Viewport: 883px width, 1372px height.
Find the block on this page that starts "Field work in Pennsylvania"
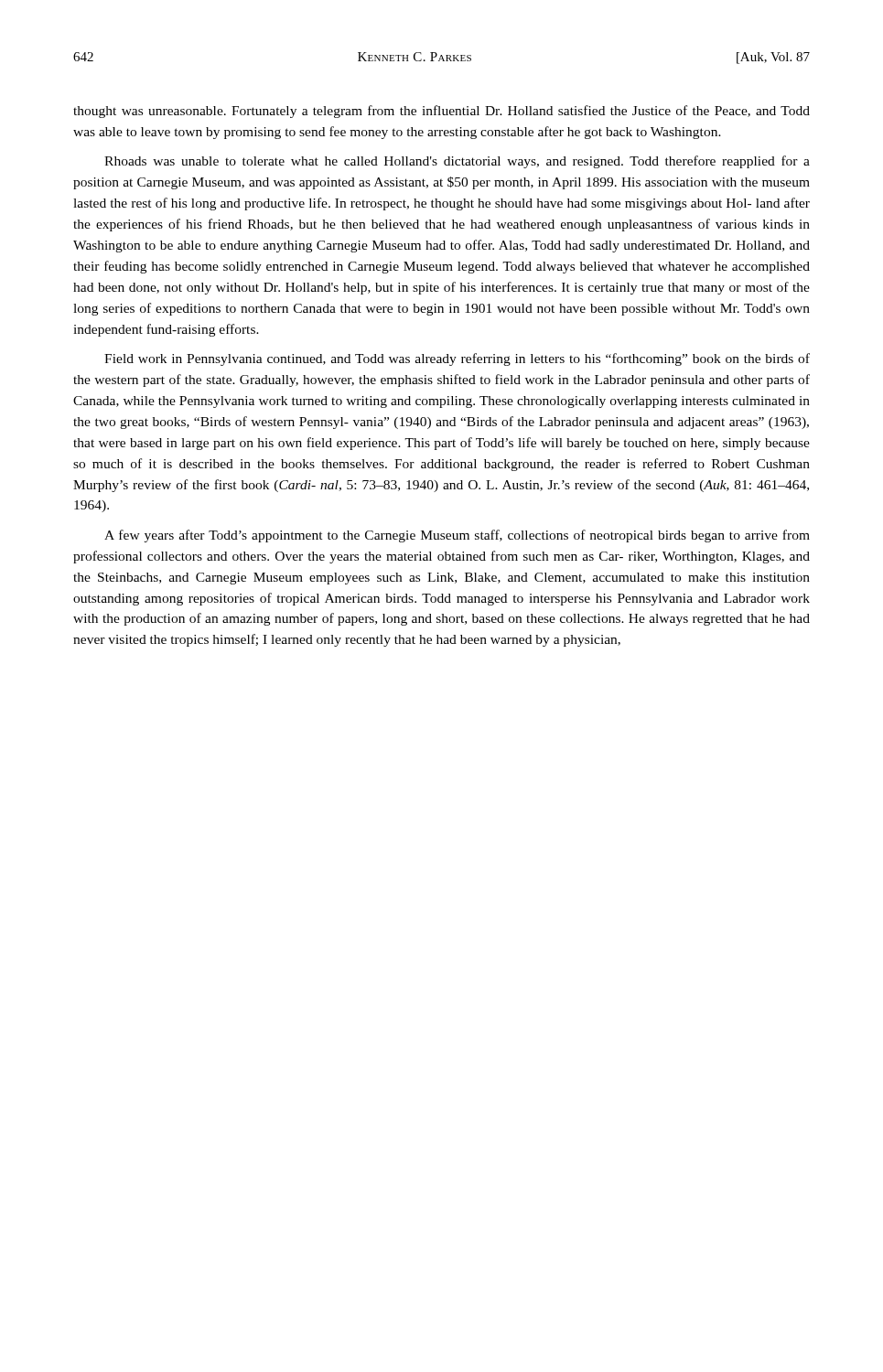pyautogui.click(x=442, y=431)
